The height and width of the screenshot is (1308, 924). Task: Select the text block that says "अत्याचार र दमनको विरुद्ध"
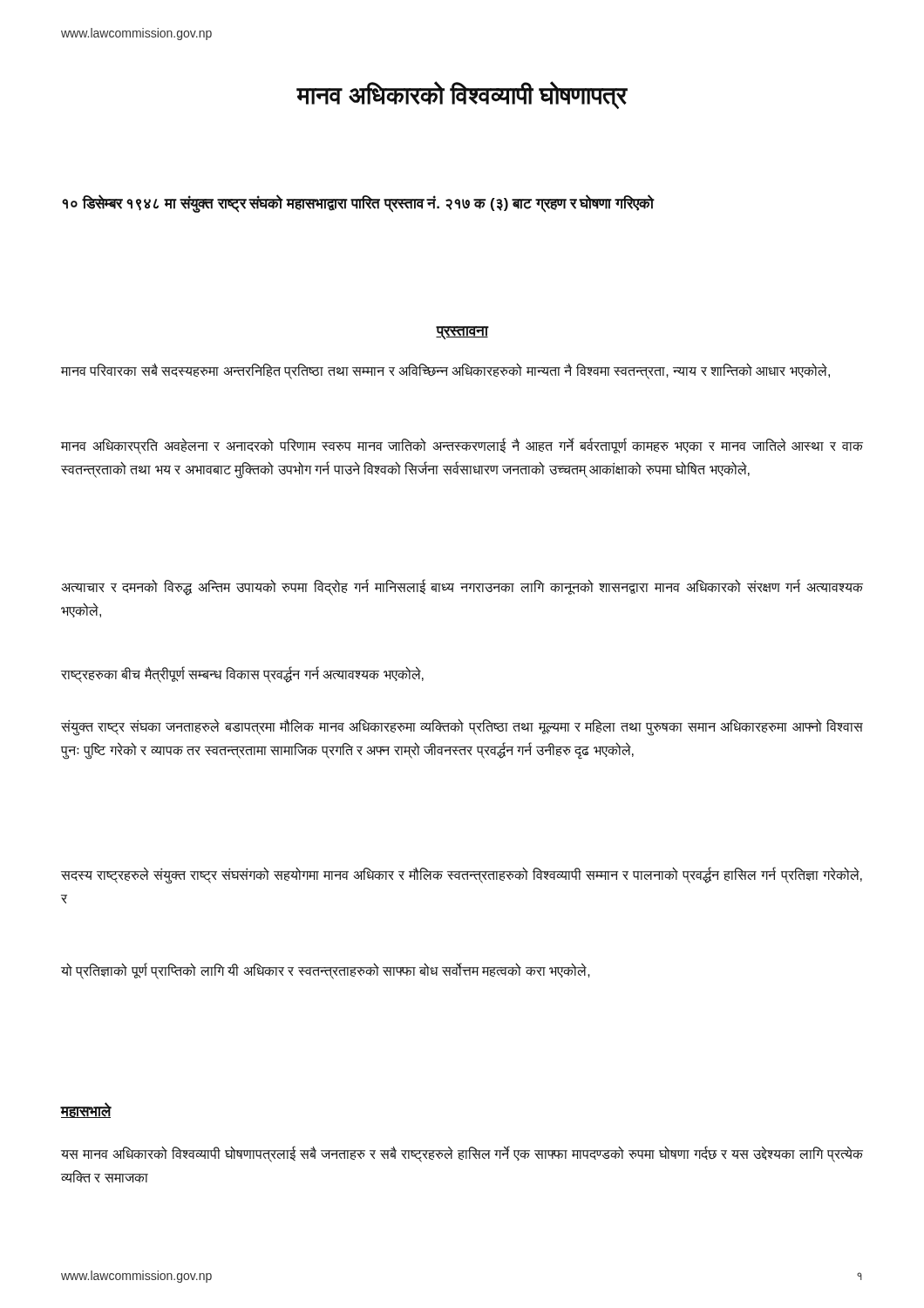(462, 599)
